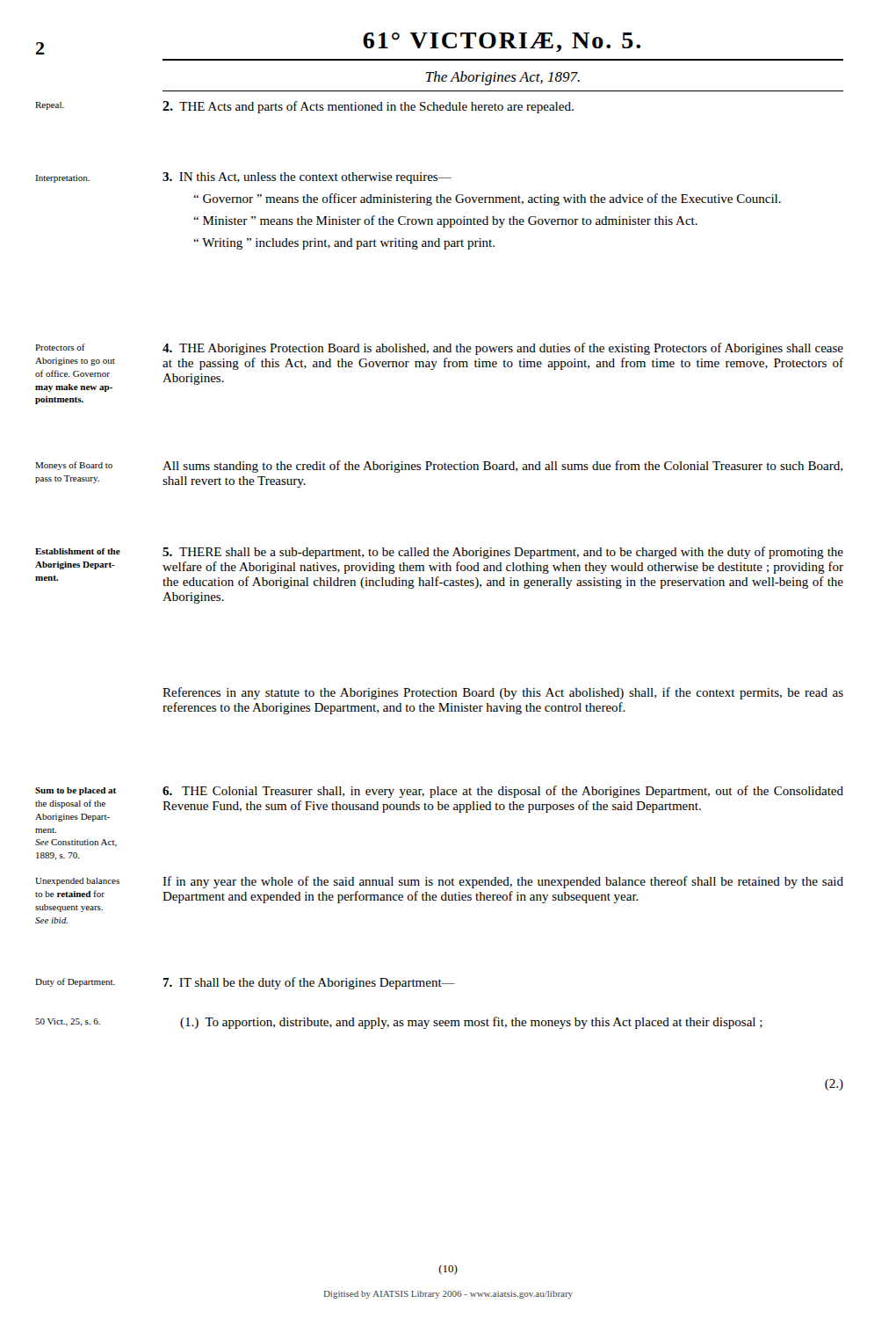Image resolution: width=896 pixels, height=1318 pixels.
Task: Point to the passage starting "THE Aborigines Protection Board"
Action: tap(503, 363)
